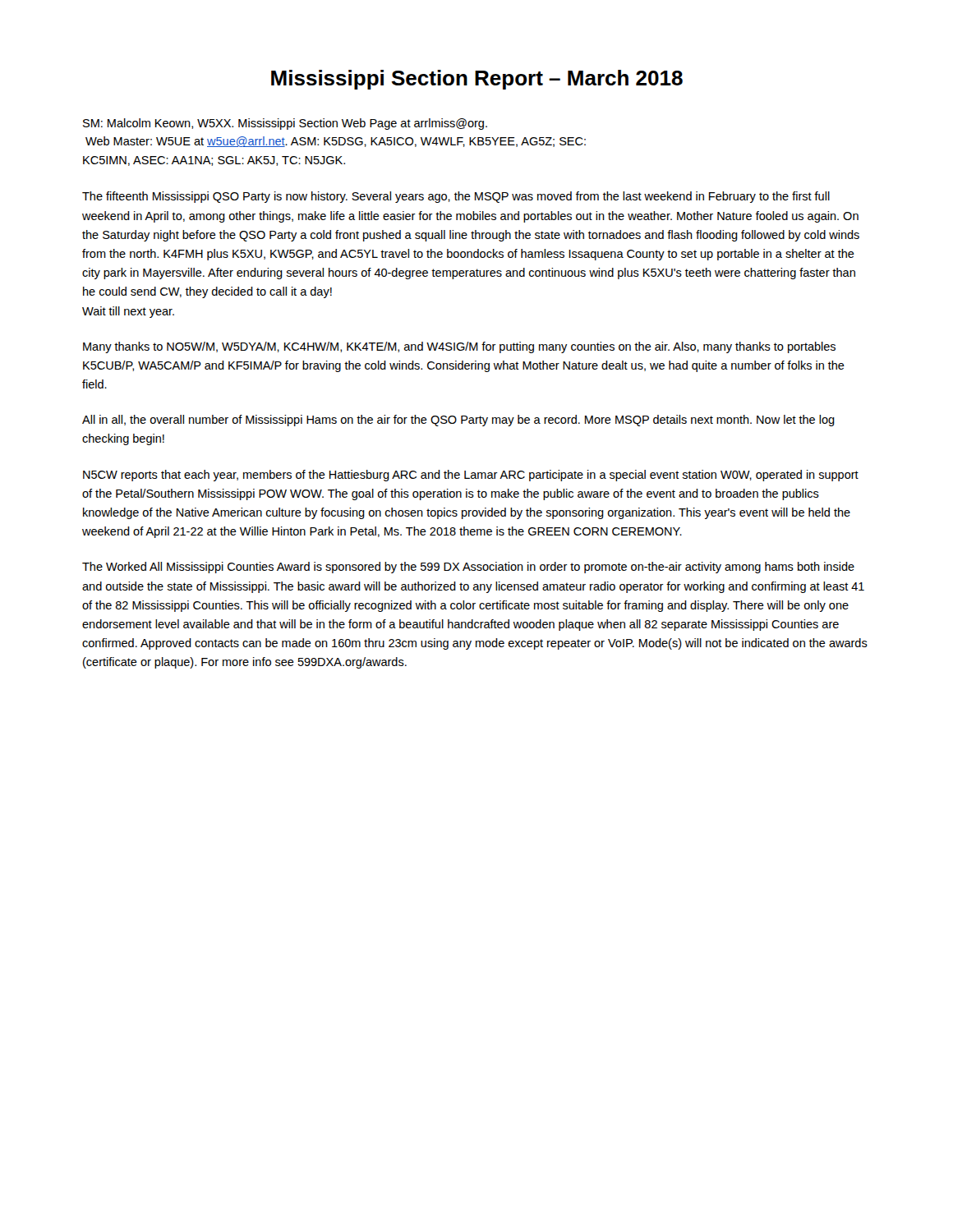Navigate to the text starting "The fifteenth Mississippi QSO Party"
The height and width of the screenshot is (1232, 953).
[x=471, y=254]
